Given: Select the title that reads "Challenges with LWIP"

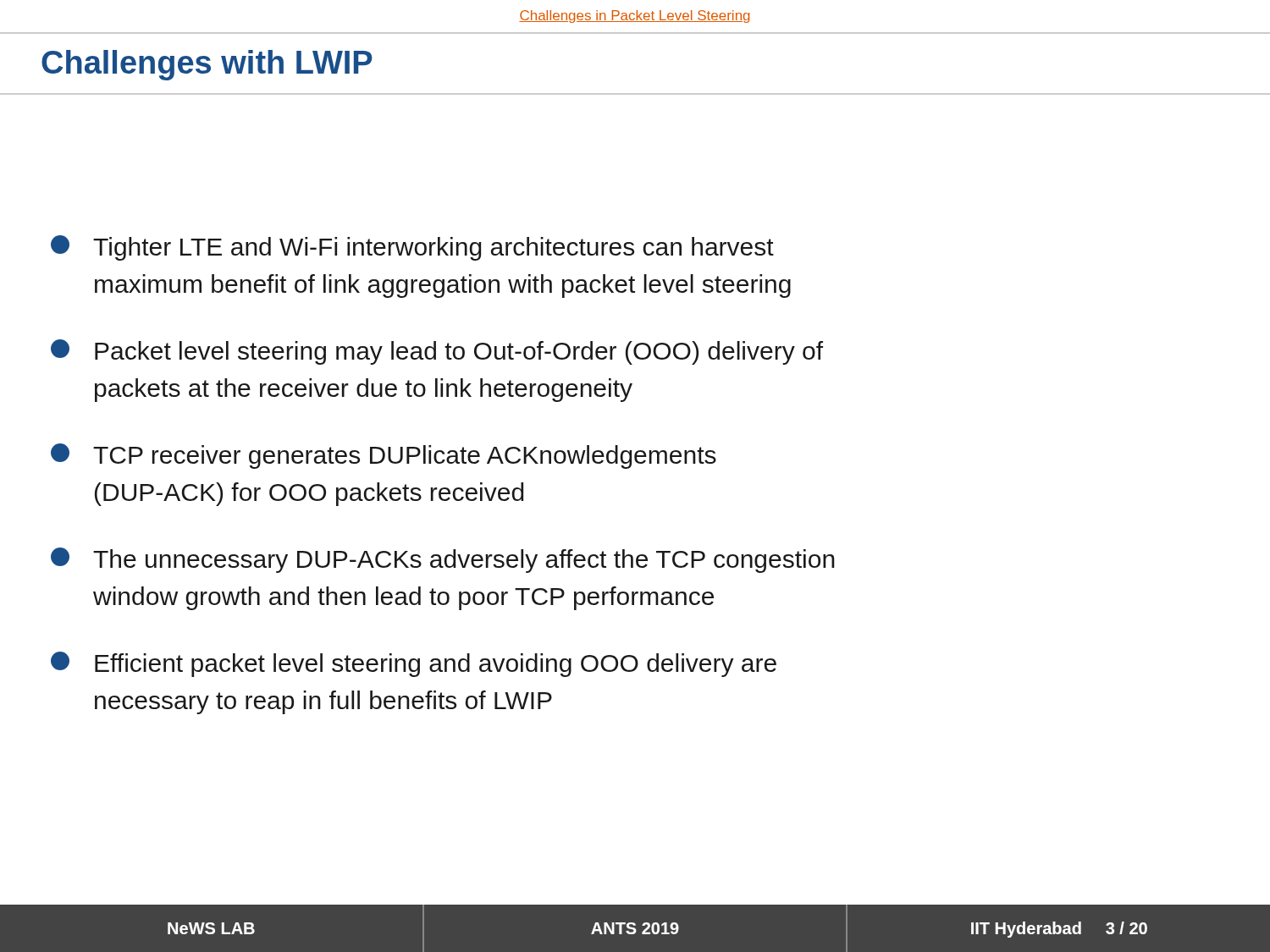Looking at the screenshot, I should point(207,63).
